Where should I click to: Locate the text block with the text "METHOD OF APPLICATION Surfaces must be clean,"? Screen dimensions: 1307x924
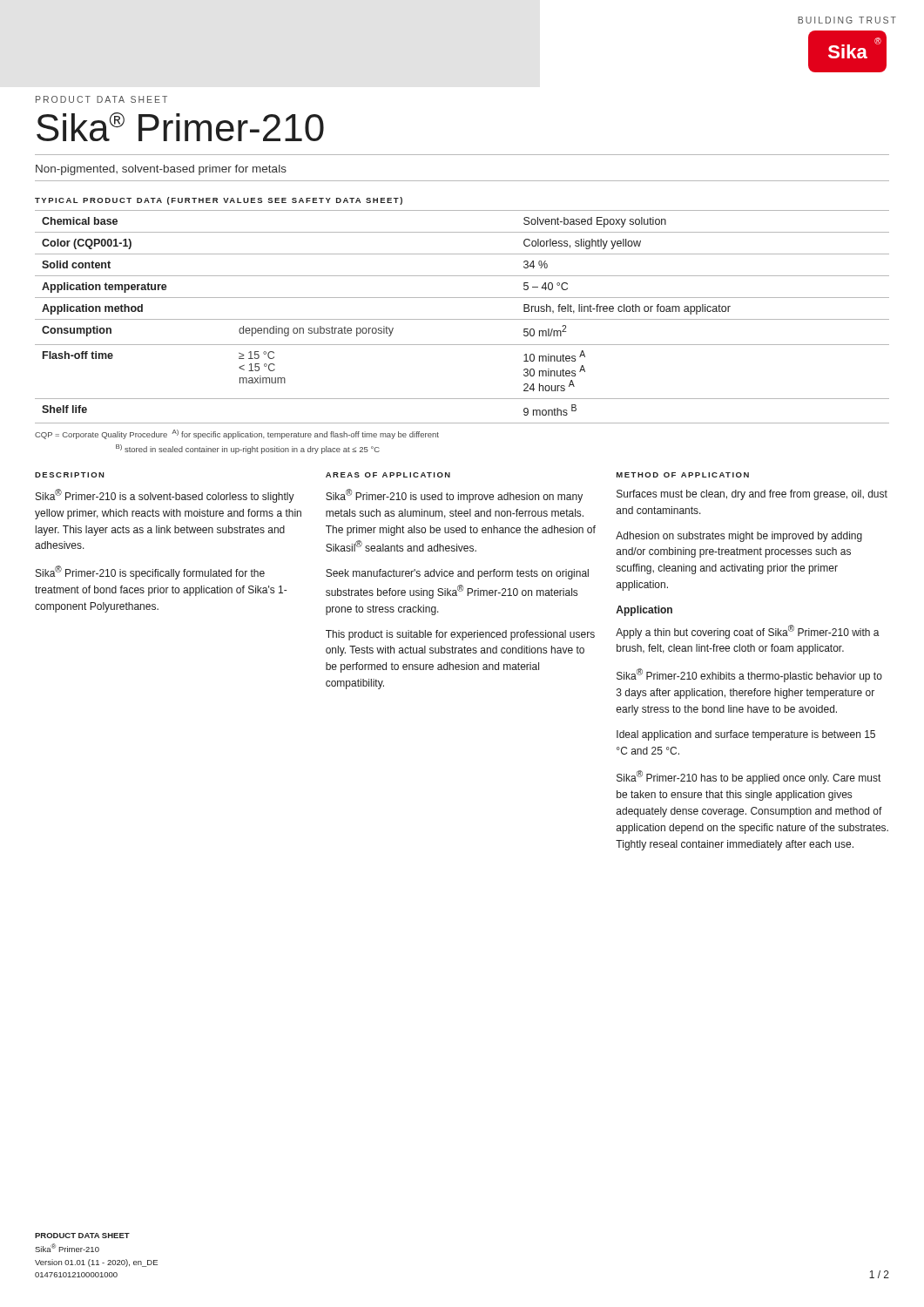pos(753,661)
